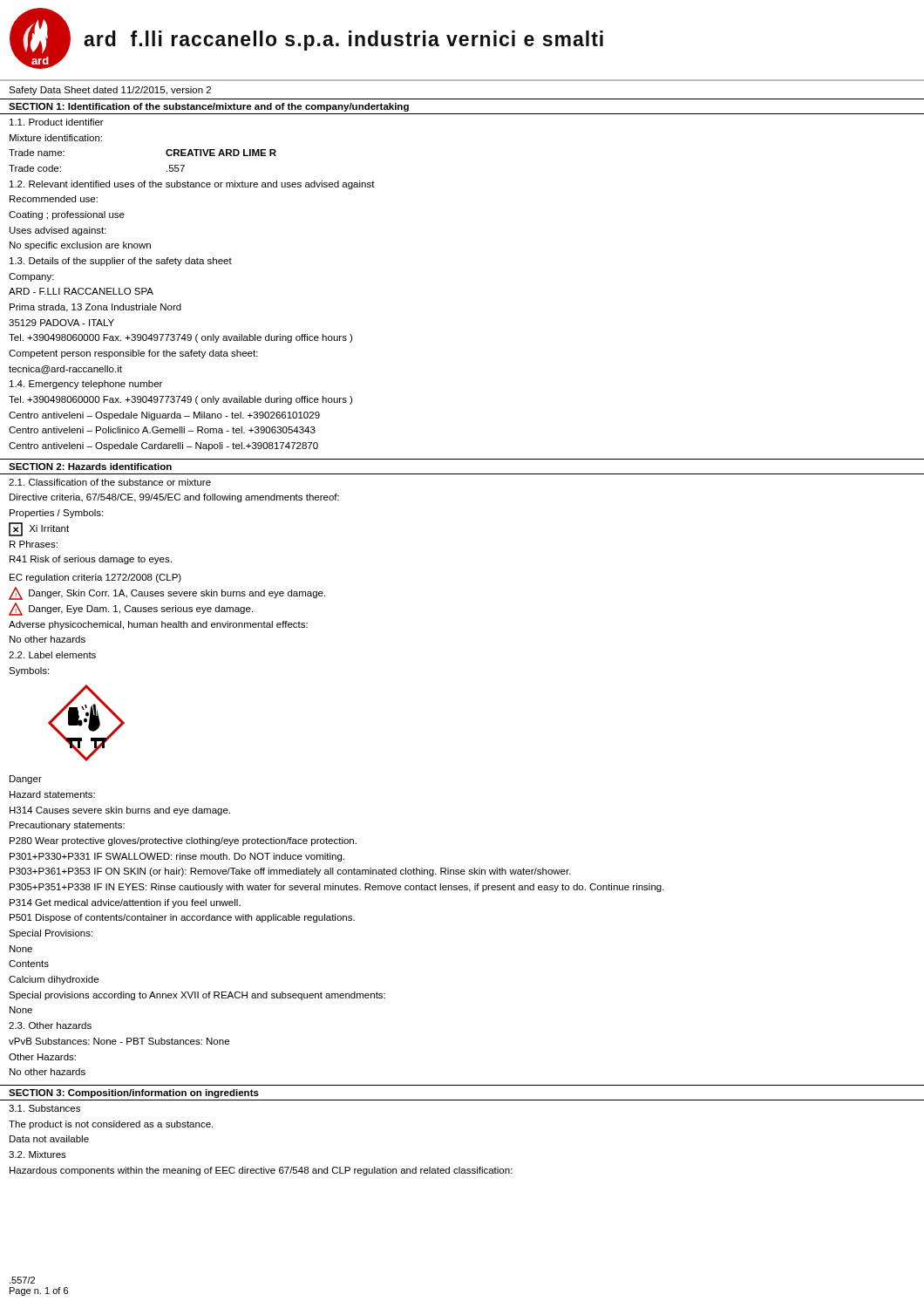Screen dimensions: 1308x924
Task: Click on the section header containing "SECTION 1: Identification of the substance/mixture"
Action: click(209, 106)
